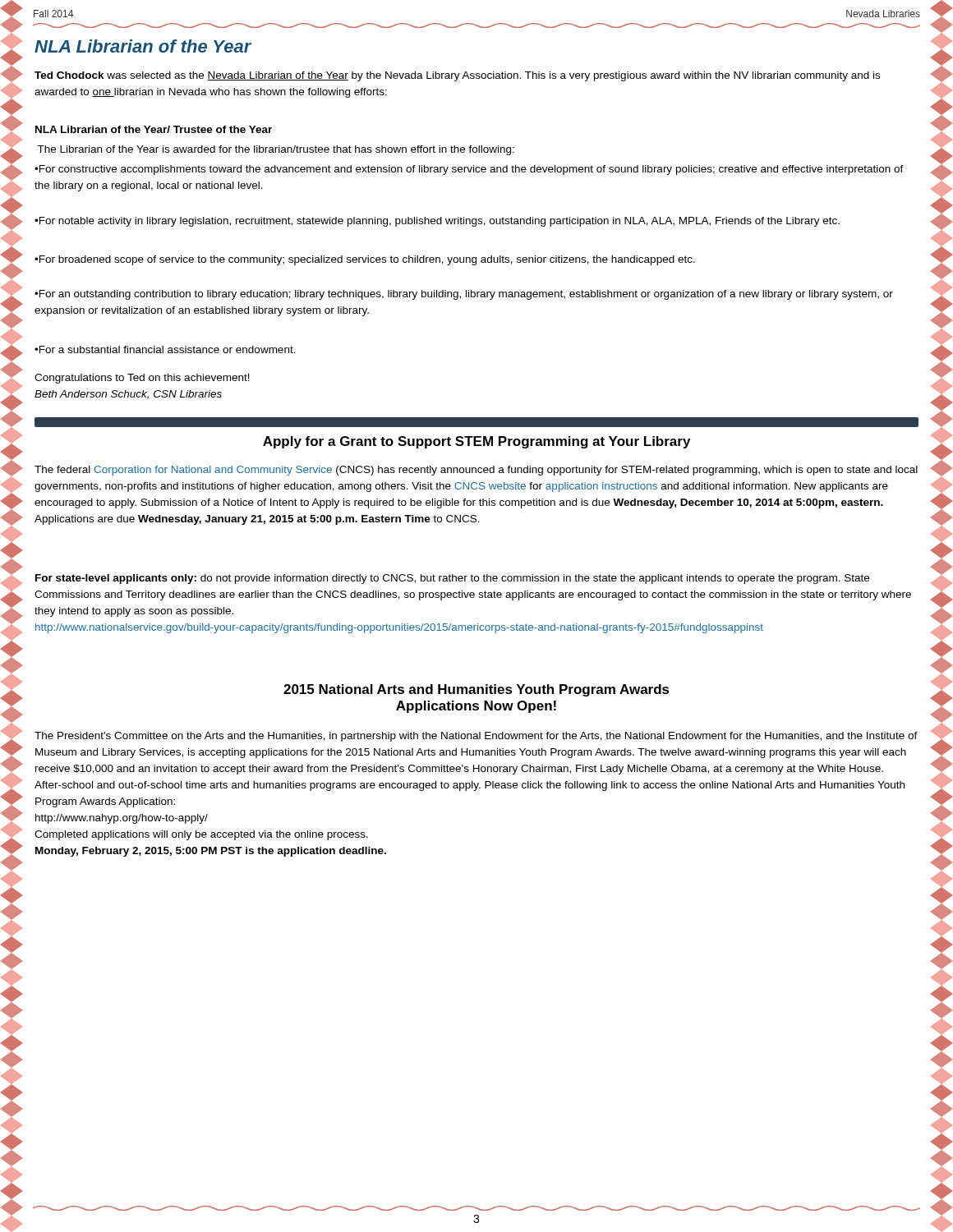Point to the region starting "•For broadened scope of service to"
Screen dimensions: 1232x953
[x=365, y=259]
